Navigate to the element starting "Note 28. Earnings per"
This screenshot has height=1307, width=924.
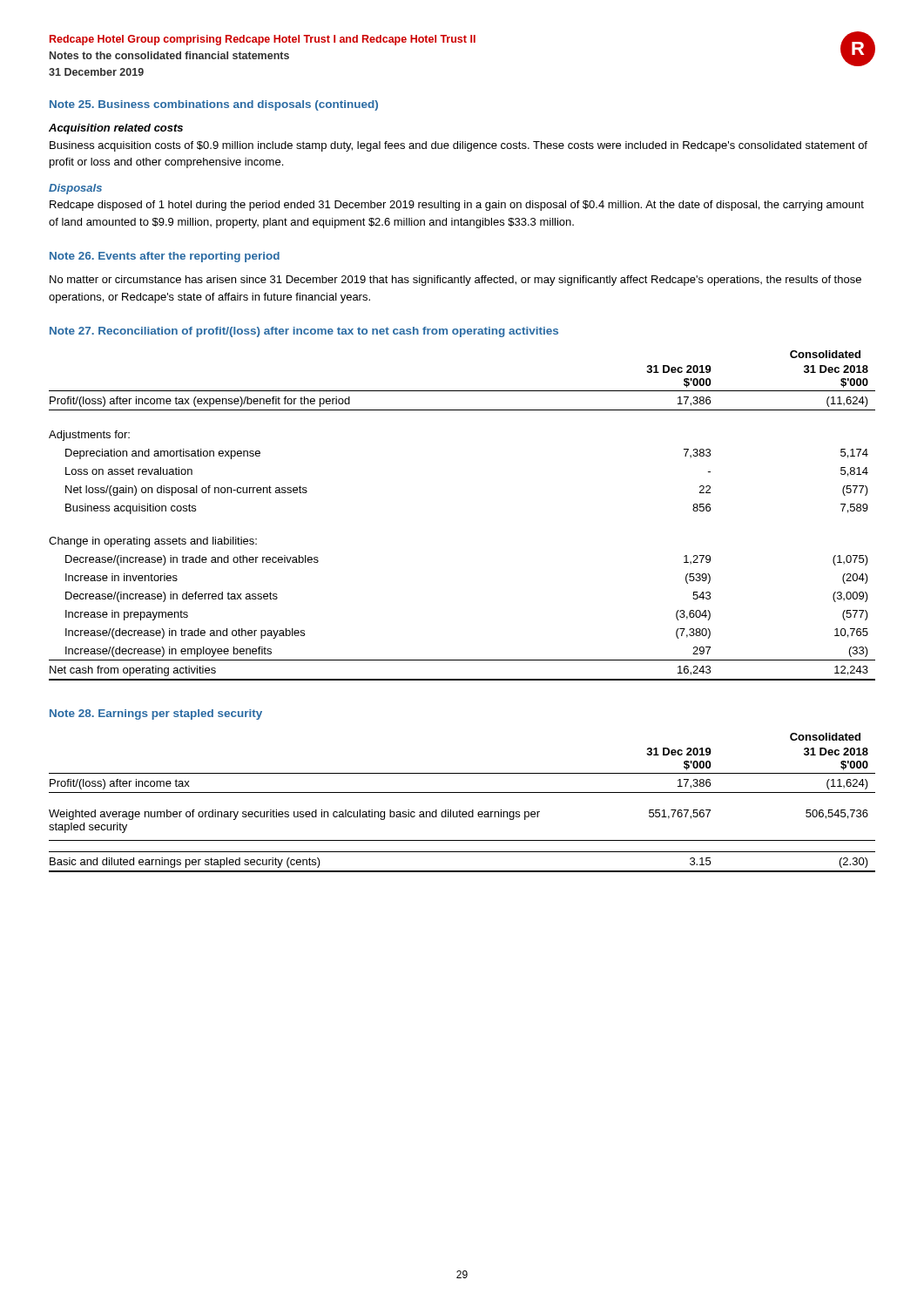[156, 713]
